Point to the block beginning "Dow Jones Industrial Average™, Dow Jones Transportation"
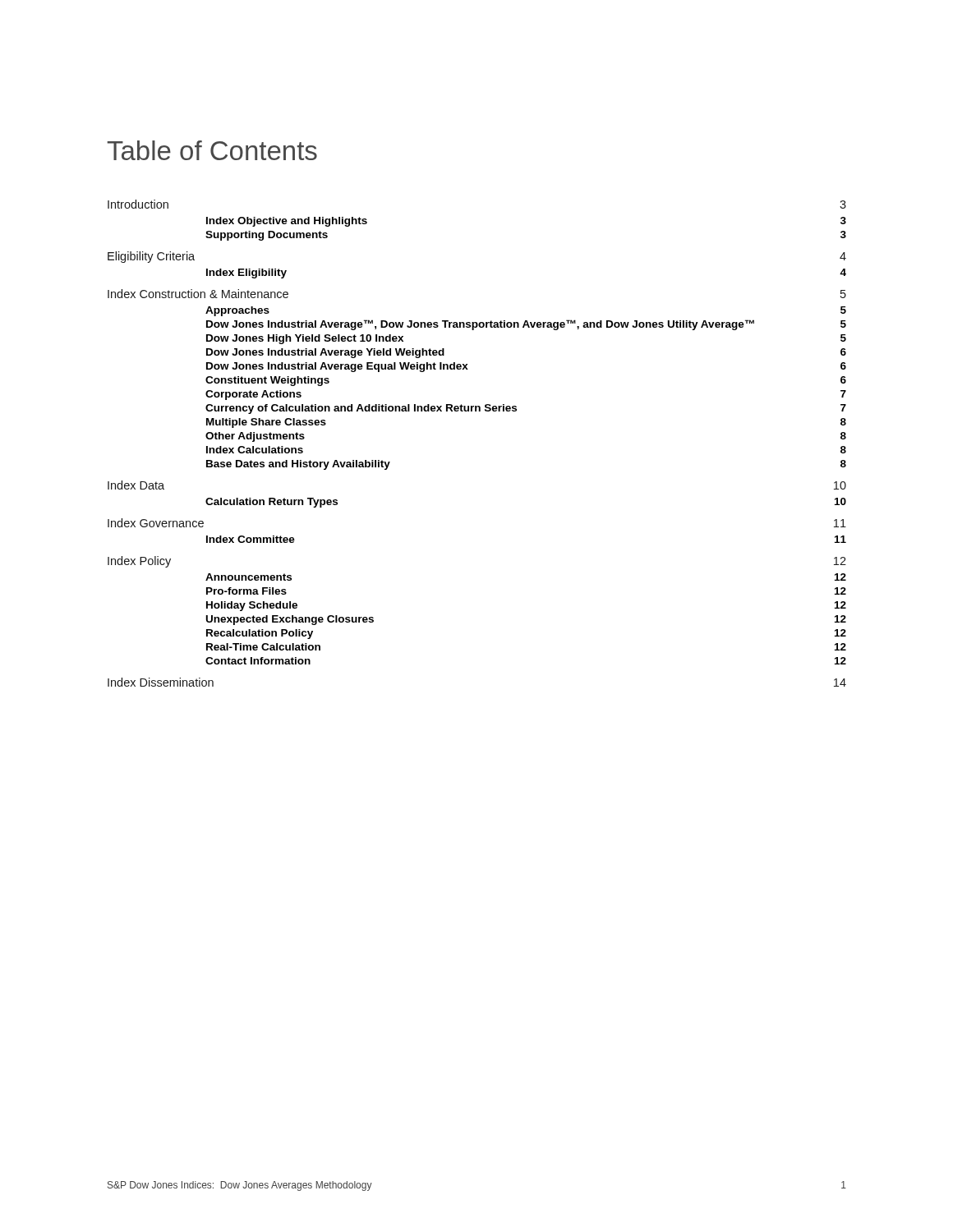953x1232 pixels. coord(526,324)
